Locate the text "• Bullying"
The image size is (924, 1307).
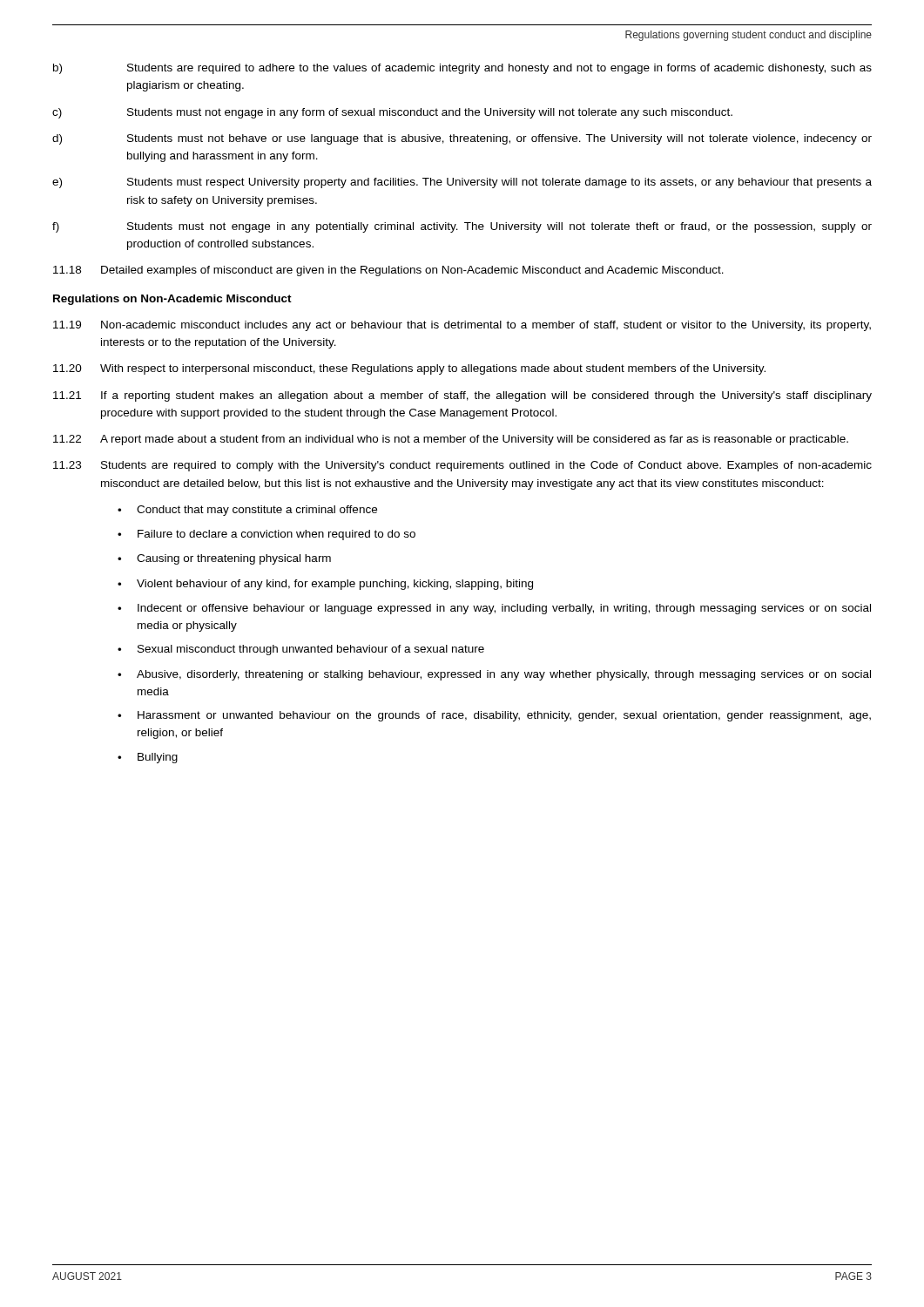pos(148,758)
